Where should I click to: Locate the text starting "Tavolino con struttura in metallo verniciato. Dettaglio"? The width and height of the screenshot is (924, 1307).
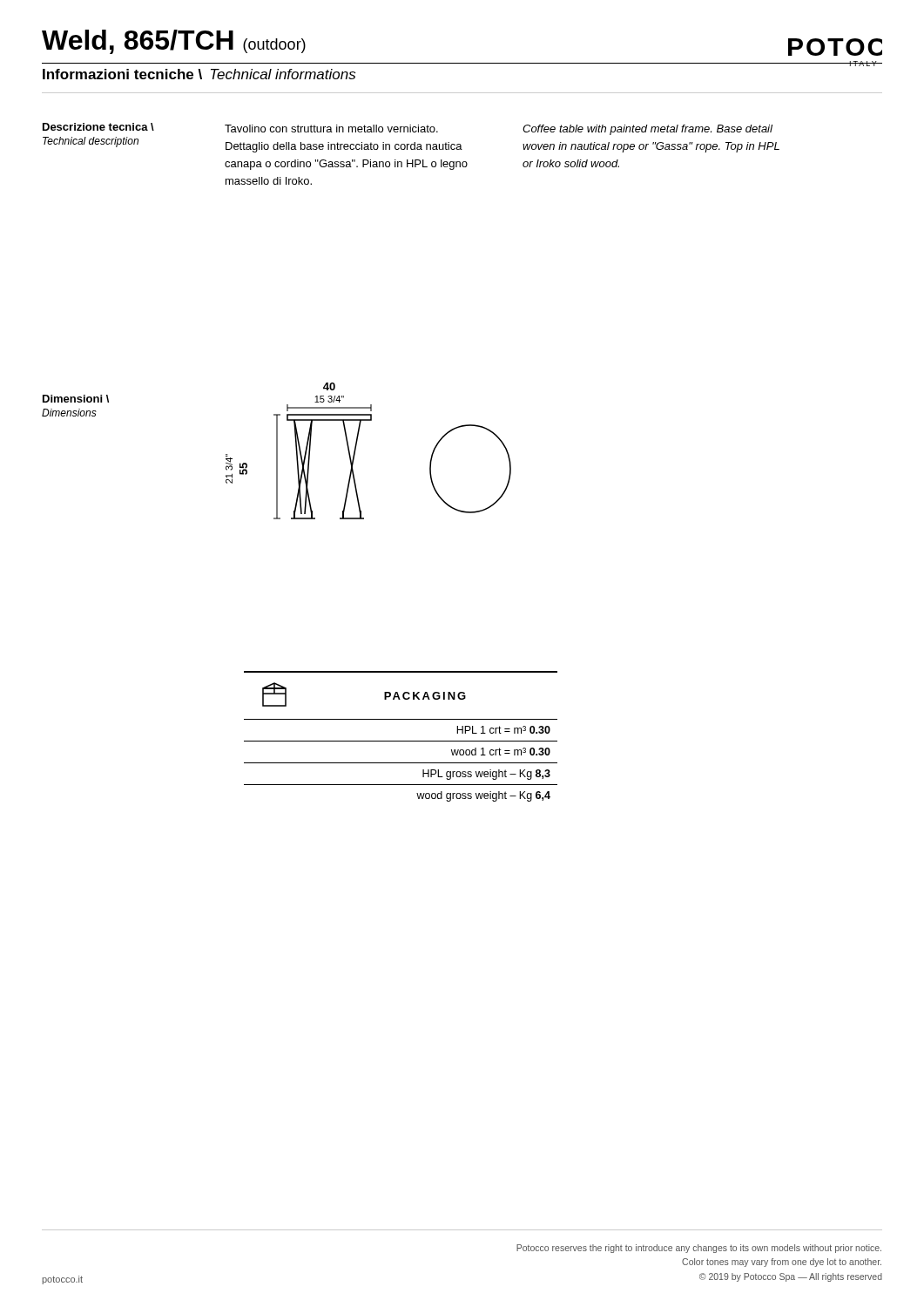tap(346, 155)
